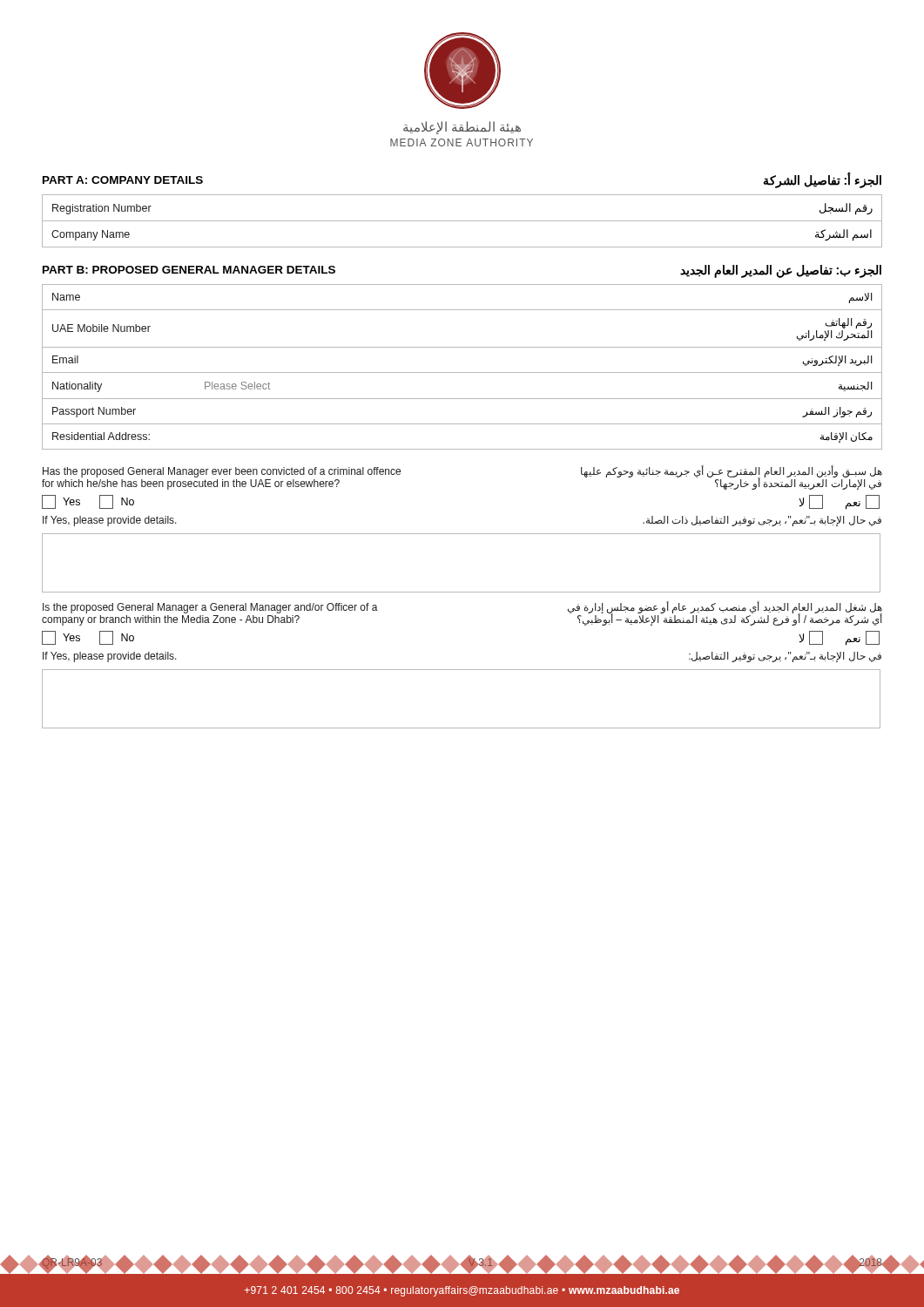Image resolution: width=924 pixels, height=1307 pixels.
Task: Select the block starting "PART B: PROPOSED"
Action: [189, 270]
